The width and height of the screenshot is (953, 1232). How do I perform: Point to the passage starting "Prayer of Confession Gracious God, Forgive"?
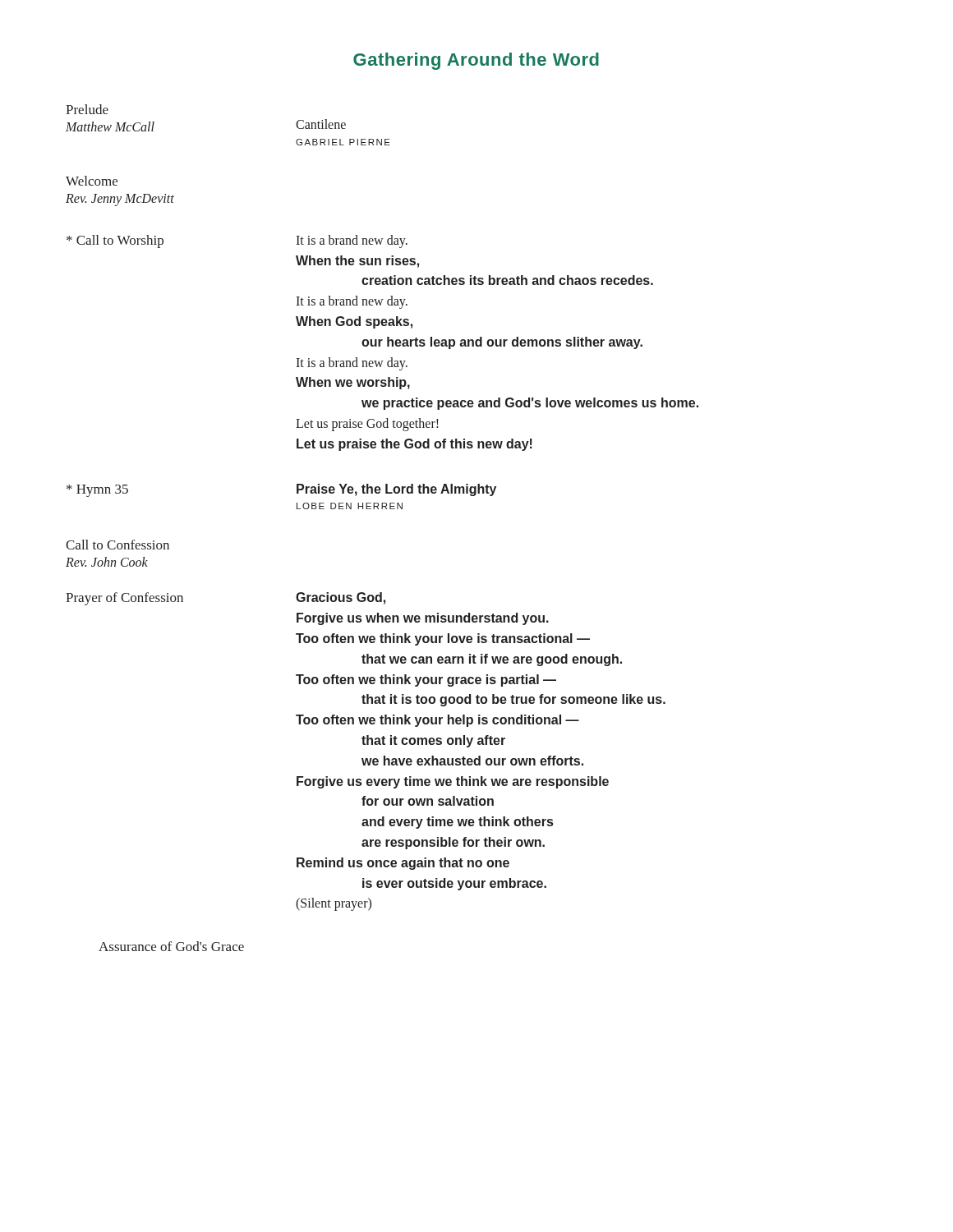pyautogui.click(x=476, y=751)
